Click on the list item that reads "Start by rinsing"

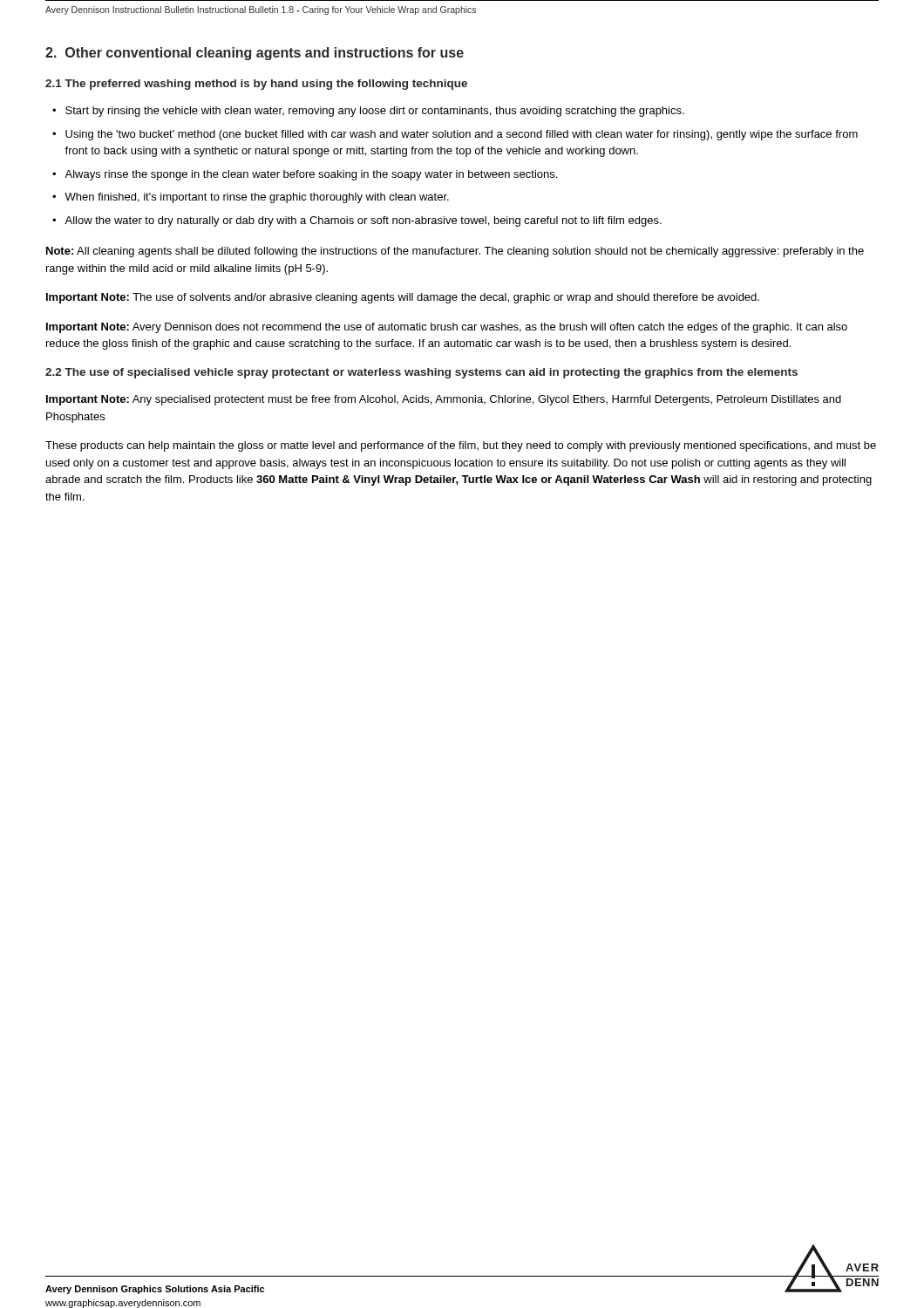(375, 110)
